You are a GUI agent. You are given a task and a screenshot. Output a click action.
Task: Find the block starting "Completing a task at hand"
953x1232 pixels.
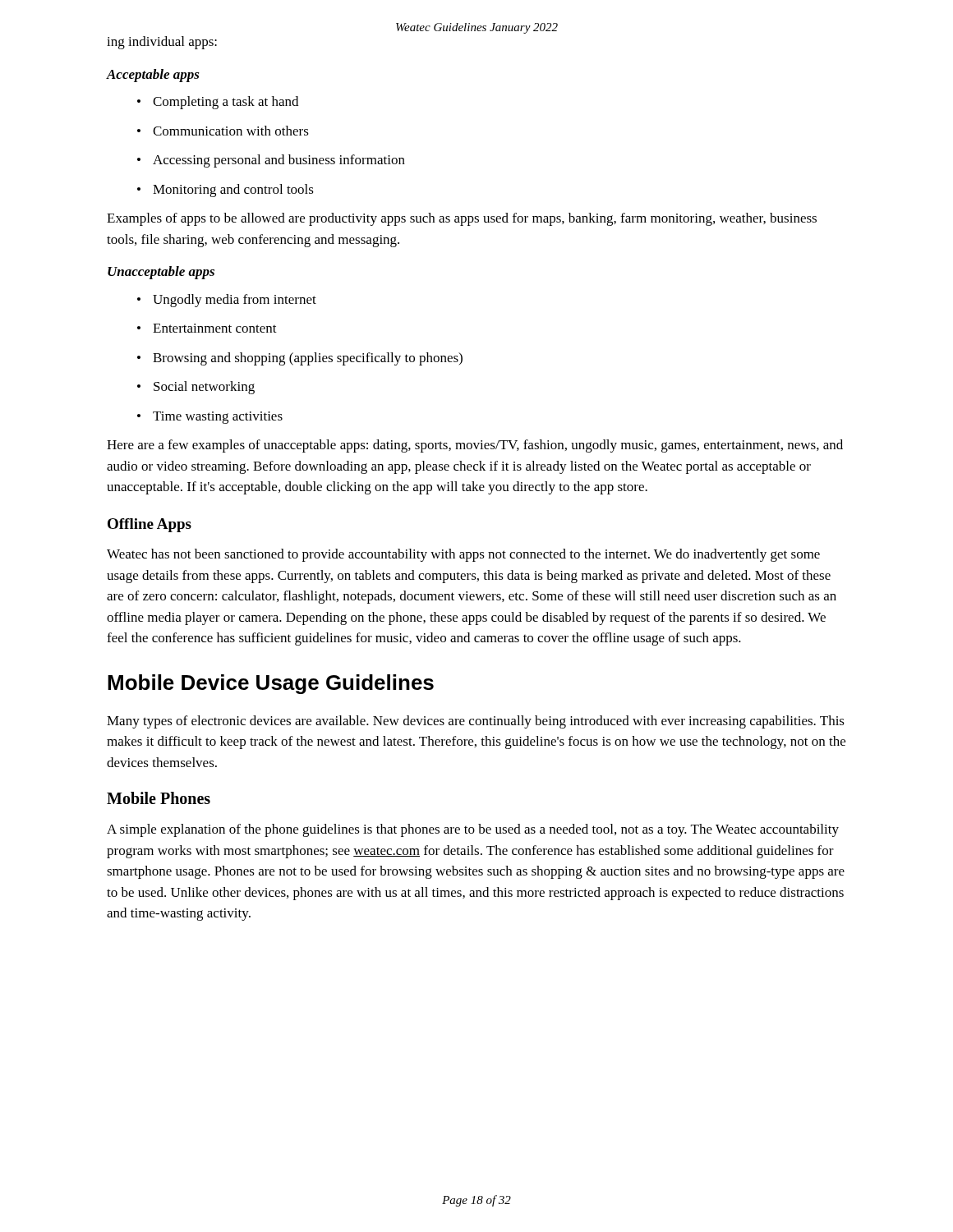226,101
